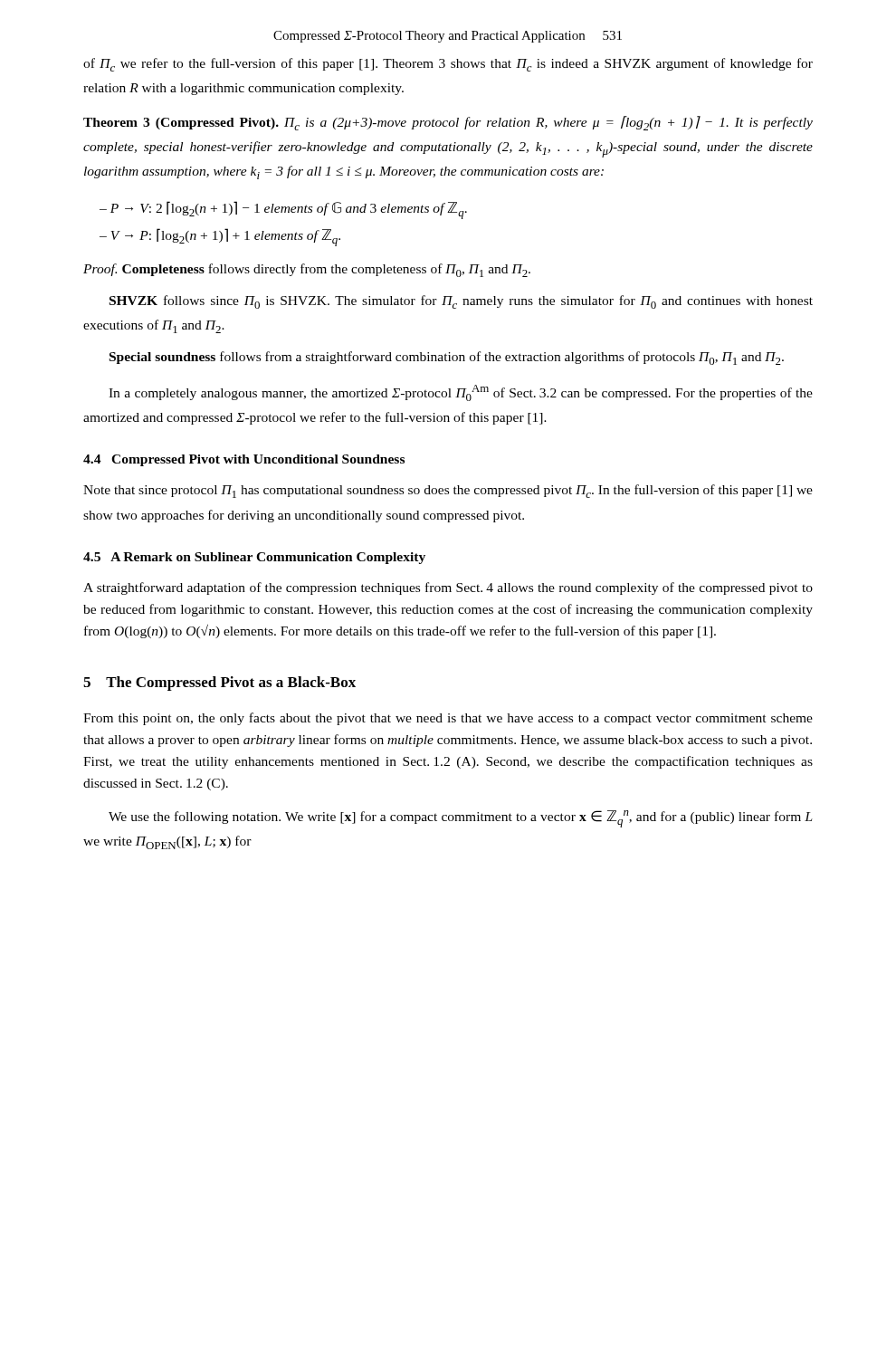The width and height of the screenshot is (896, 1358).
Task: Locate the block starting "Theorem 3 (Compressed Pivot). Πc is"
Action: (448, 148)
